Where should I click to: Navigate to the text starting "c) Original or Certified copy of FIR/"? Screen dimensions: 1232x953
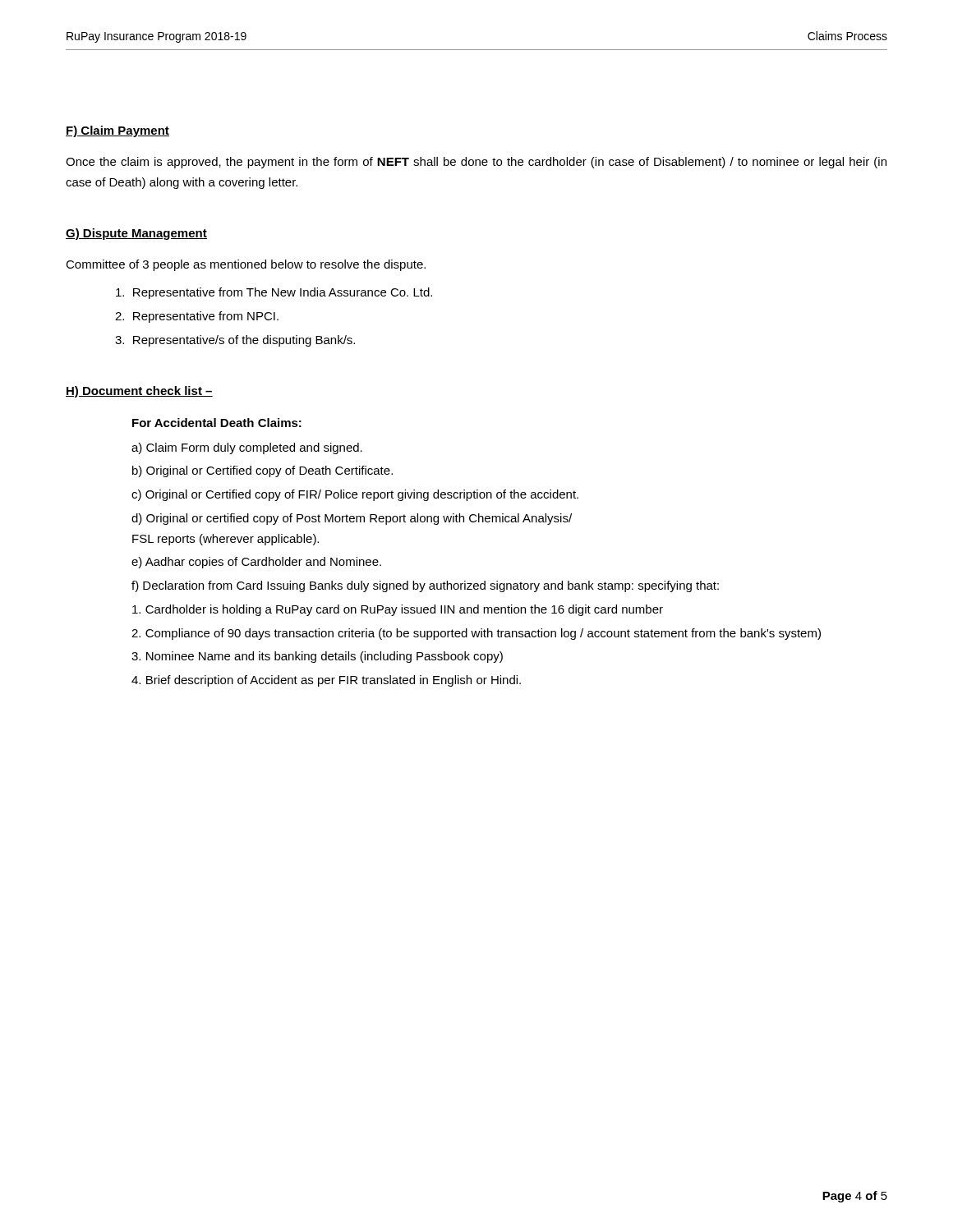pos(355,494)
